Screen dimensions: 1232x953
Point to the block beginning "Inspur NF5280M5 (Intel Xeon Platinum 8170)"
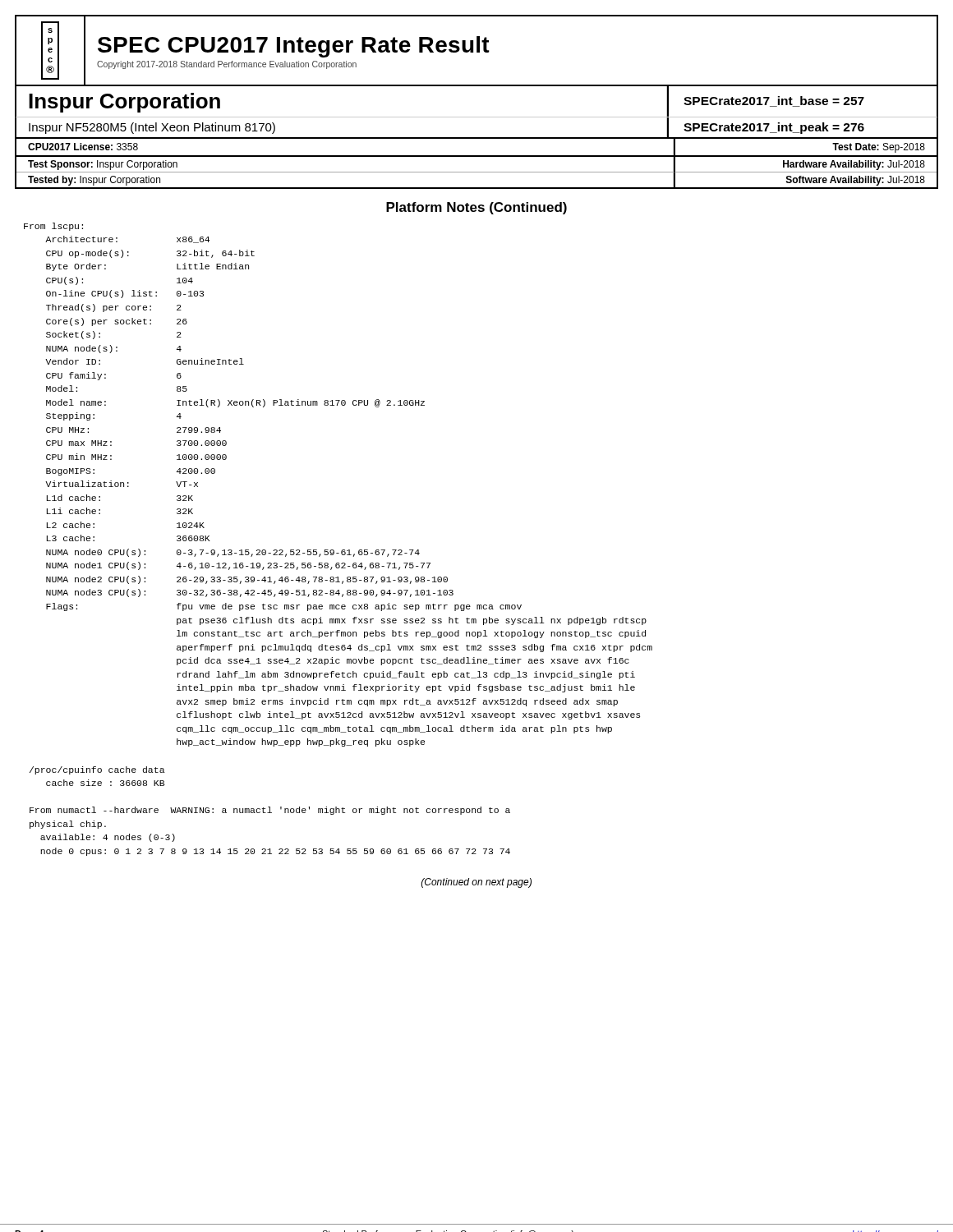click(476, 127)
